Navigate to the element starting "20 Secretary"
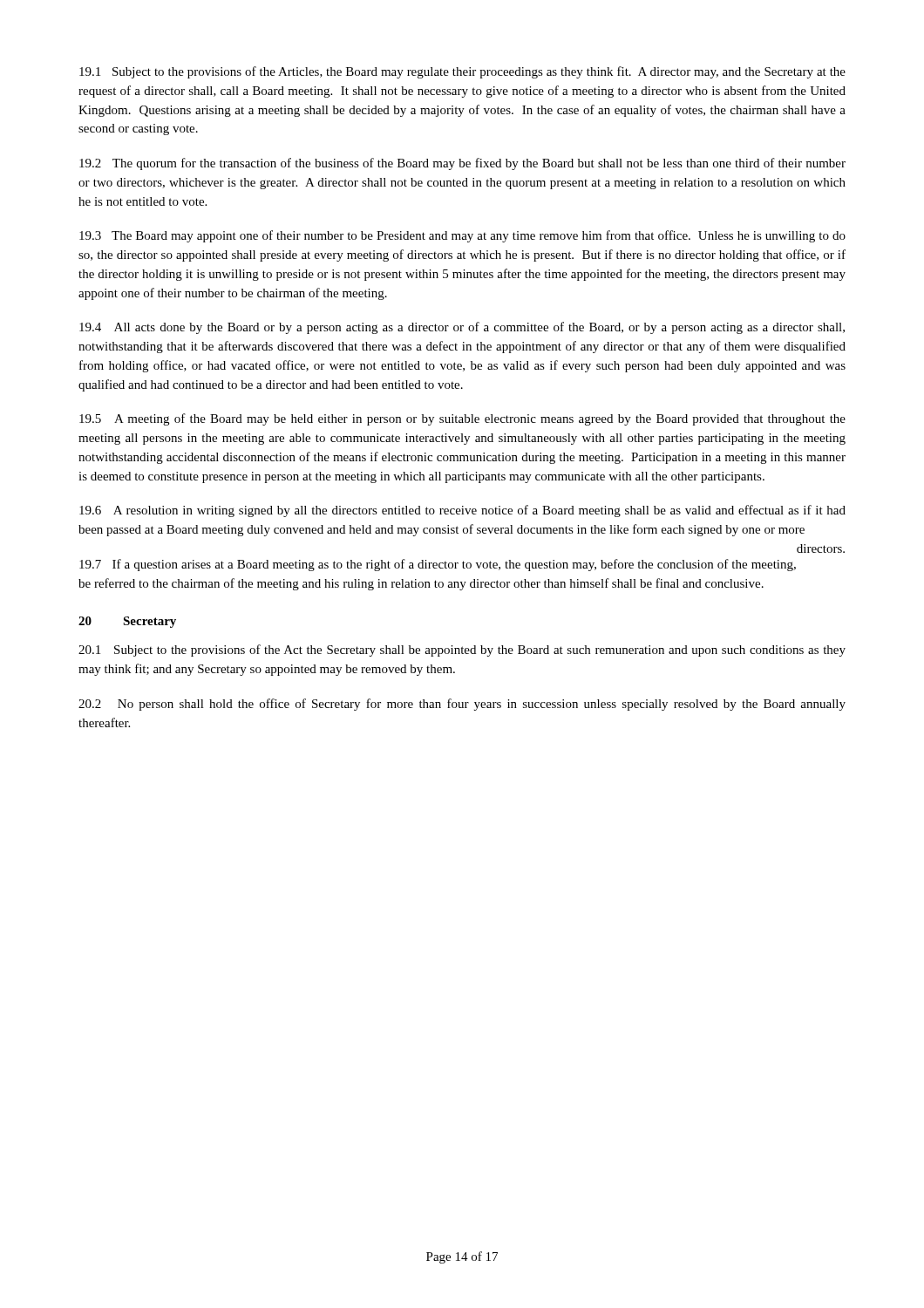924x1308 pixels. tap(127, 622)
